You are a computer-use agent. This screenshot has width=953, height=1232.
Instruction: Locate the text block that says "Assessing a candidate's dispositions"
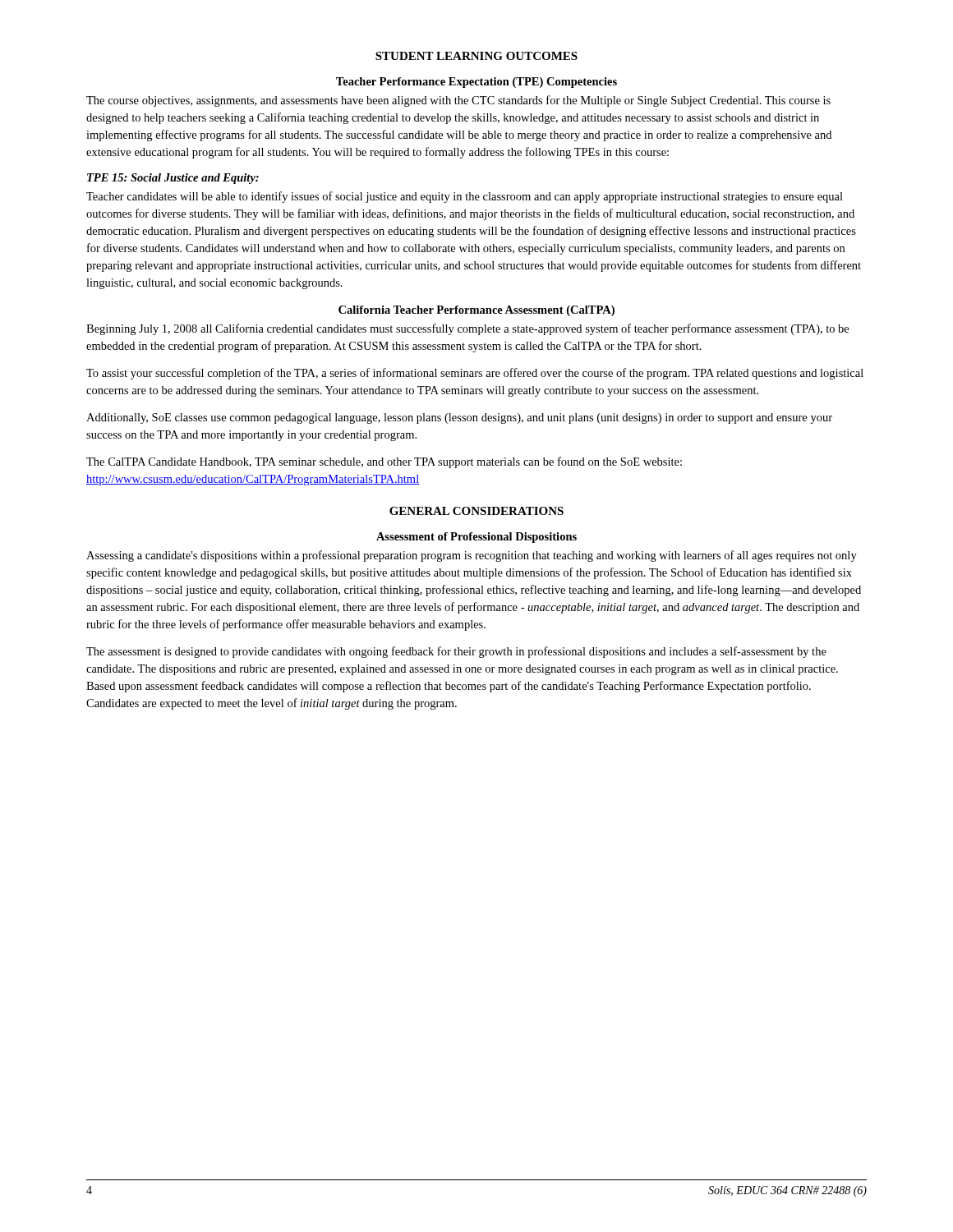(x=474, y=590)
